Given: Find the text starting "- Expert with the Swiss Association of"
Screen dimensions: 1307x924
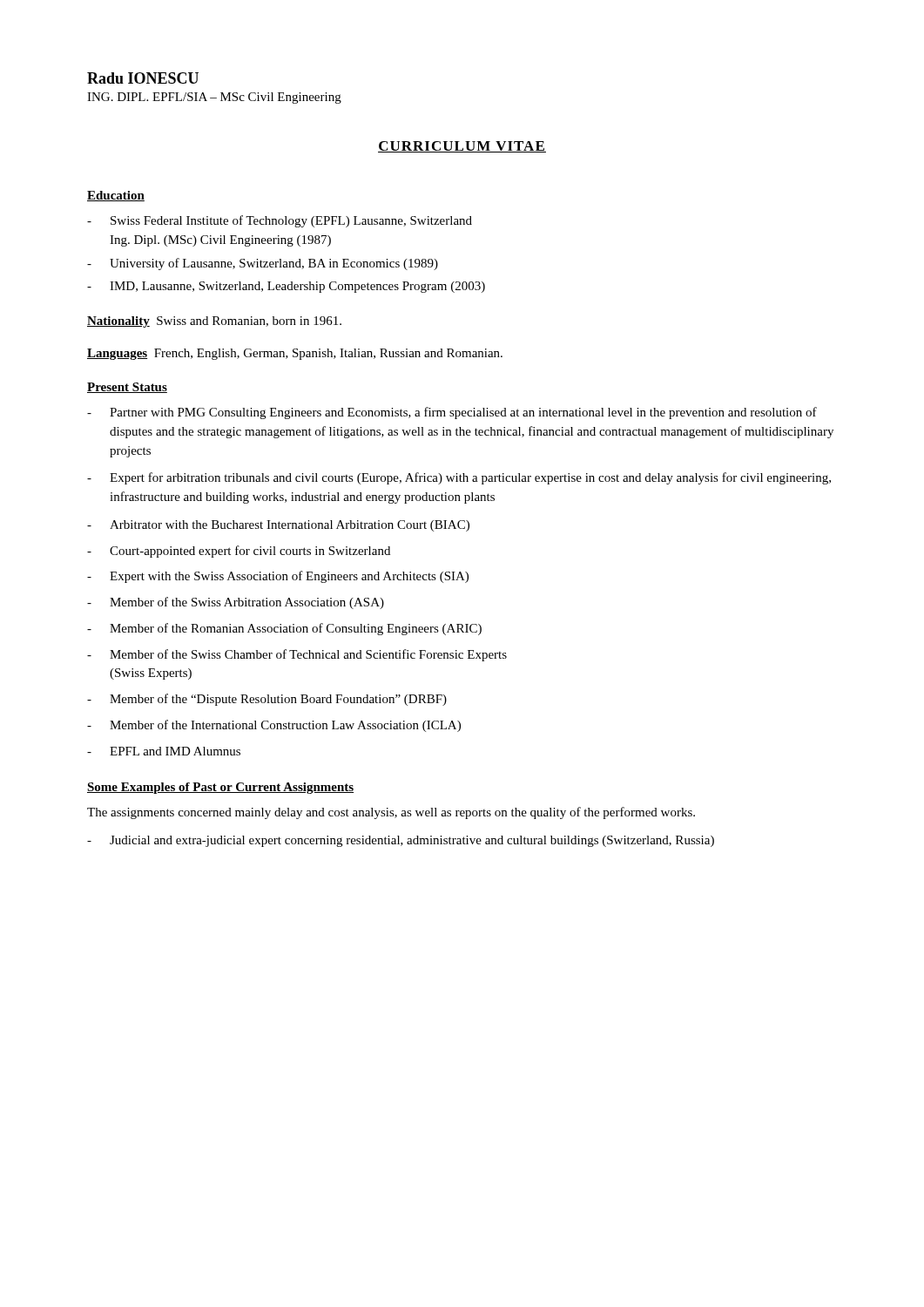Looking at the screenshot, I should pyautogui.click(x=462, y=577).
